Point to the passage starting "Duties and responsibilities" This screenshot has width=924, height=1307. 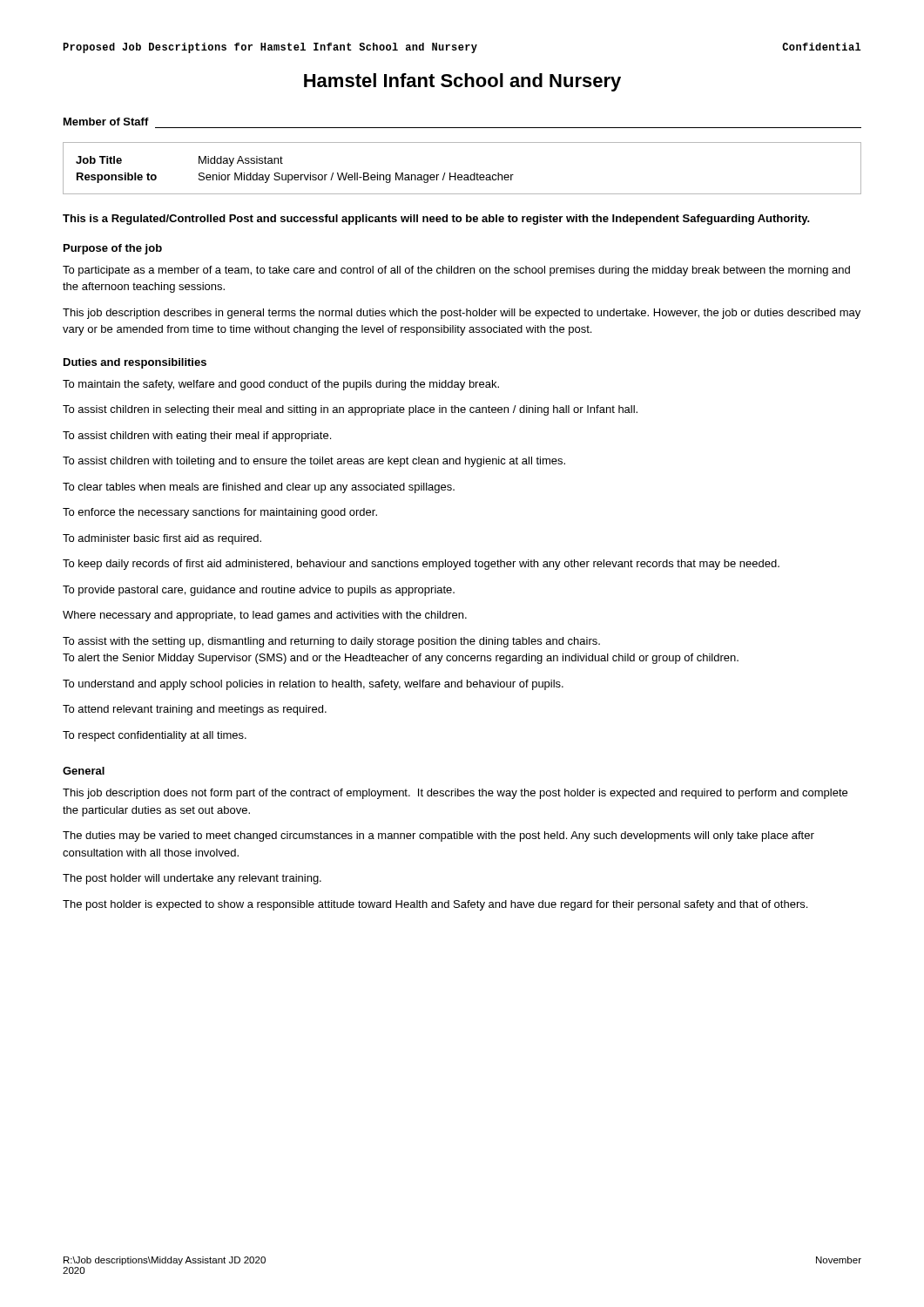135,362
